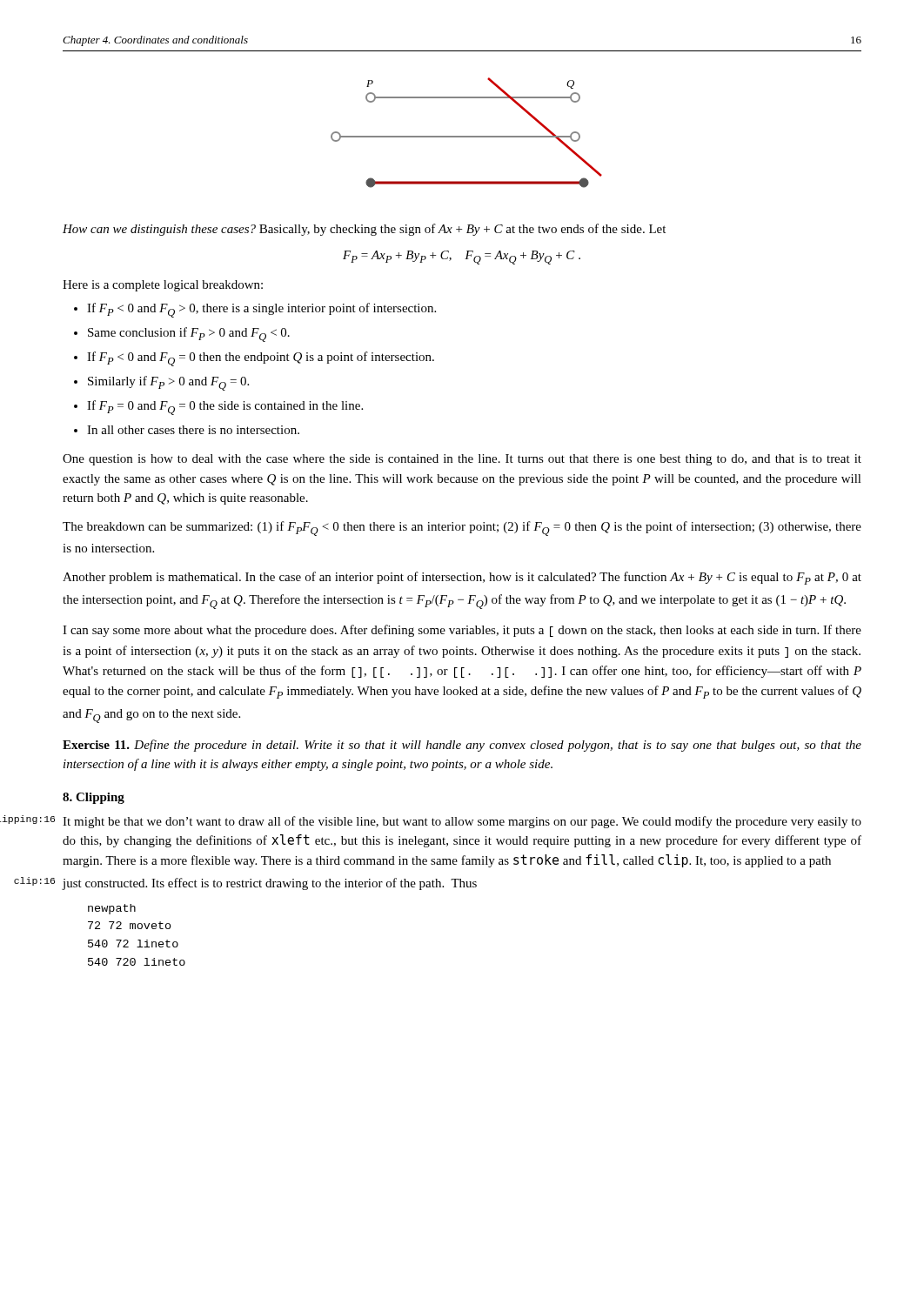The height and width of the screenshot is (1305, 924).
Task: Select the passage starting "The breakdown can be summarized:"
Action: pyautogui.click(x=462, y=537)
